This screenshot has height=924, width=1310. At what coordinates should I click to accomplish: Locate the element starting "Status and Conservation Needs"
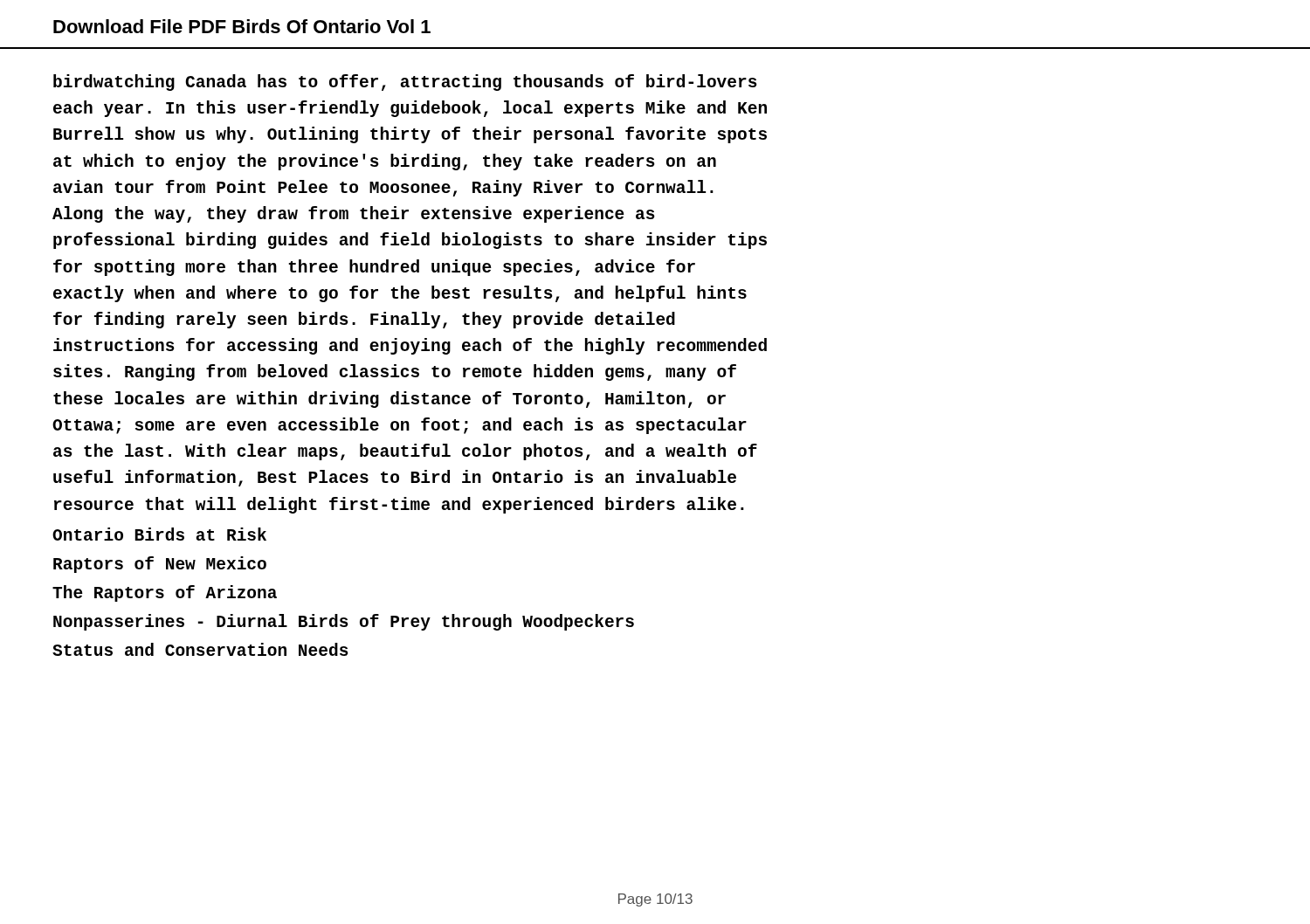(x=200, y=649)
